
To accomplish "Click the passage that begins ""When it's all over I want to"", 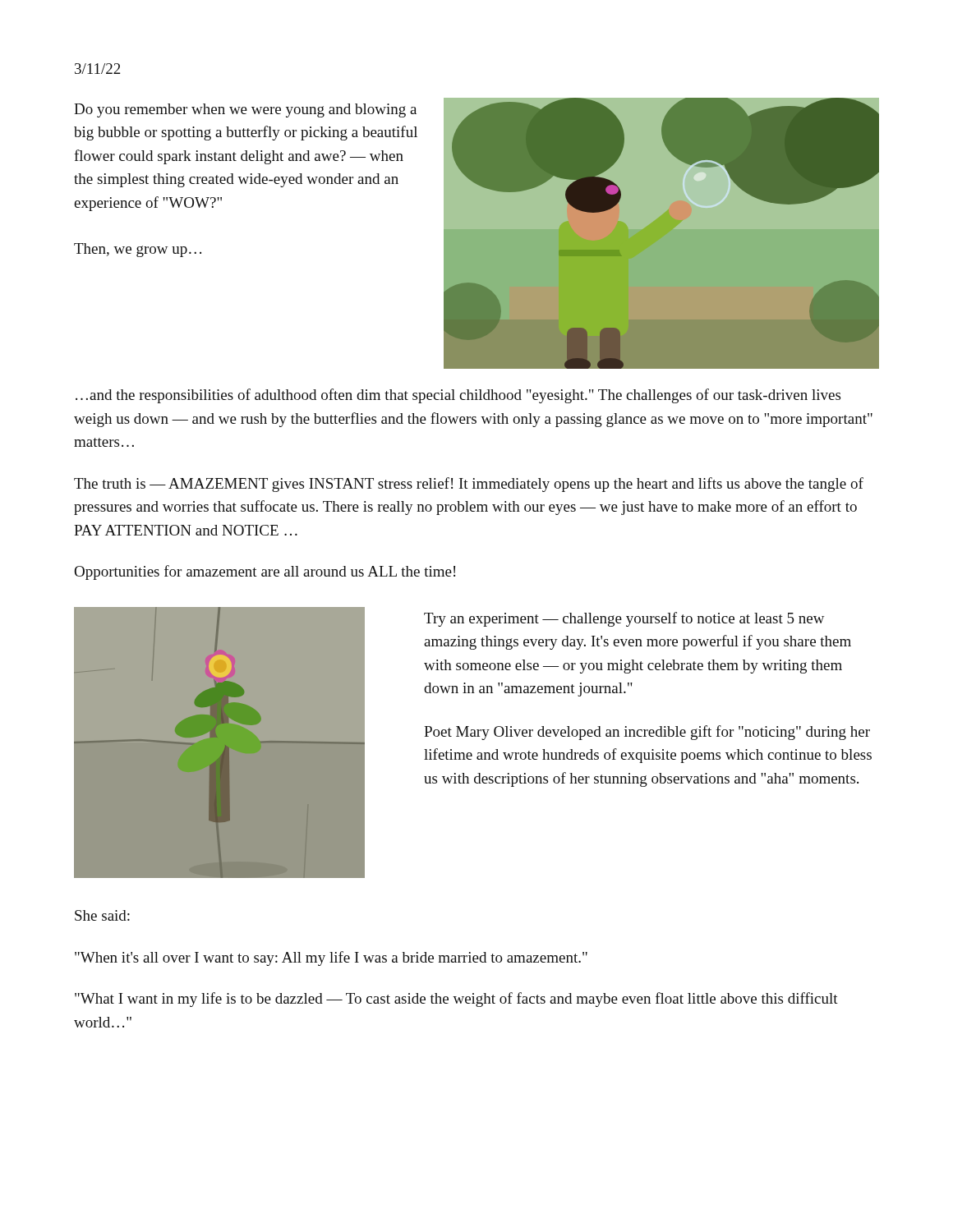I will (x=331, y=957).
